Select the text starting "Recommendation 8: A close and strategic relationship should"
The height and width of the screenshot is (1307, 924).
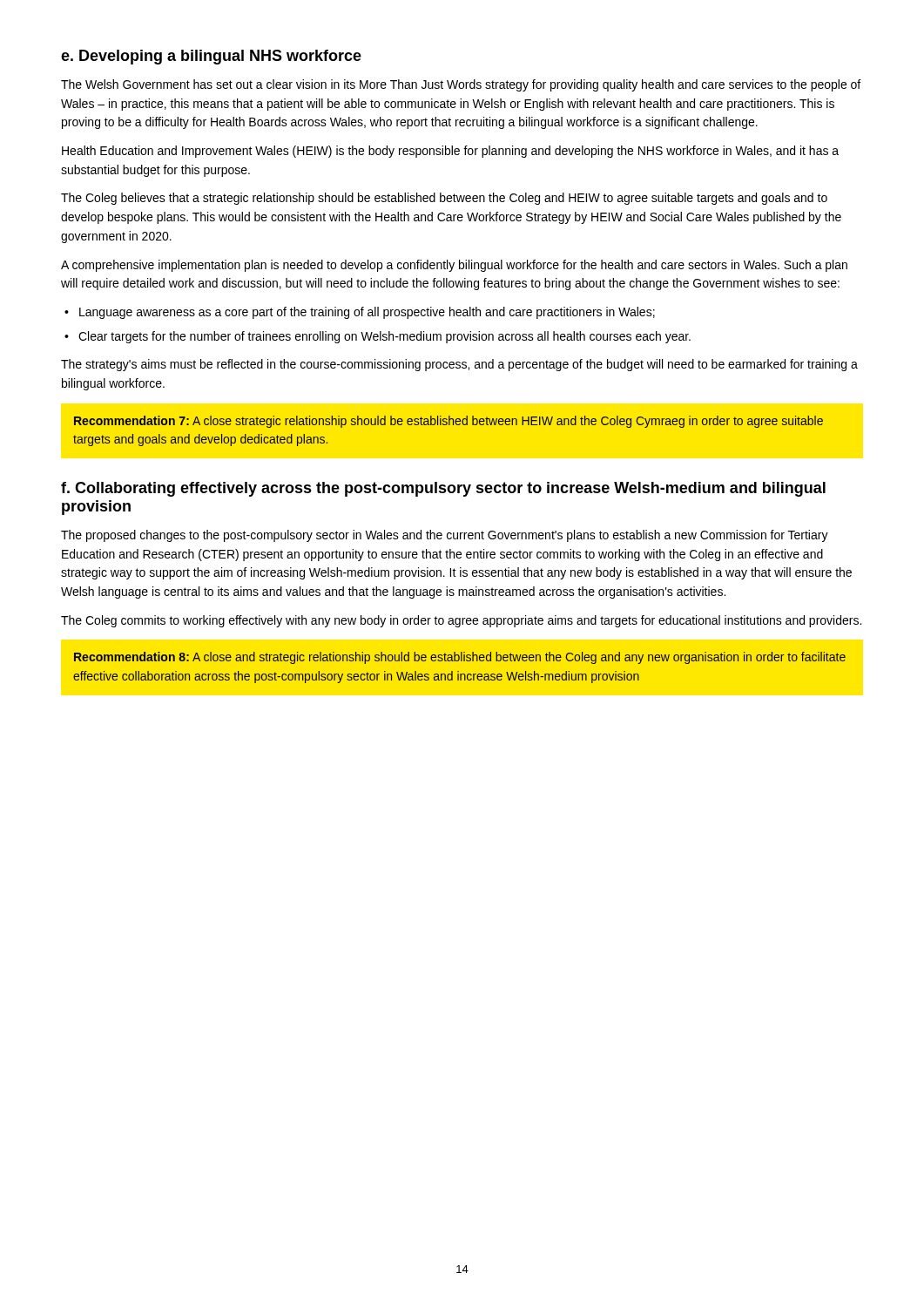click(x=460, y=667)
